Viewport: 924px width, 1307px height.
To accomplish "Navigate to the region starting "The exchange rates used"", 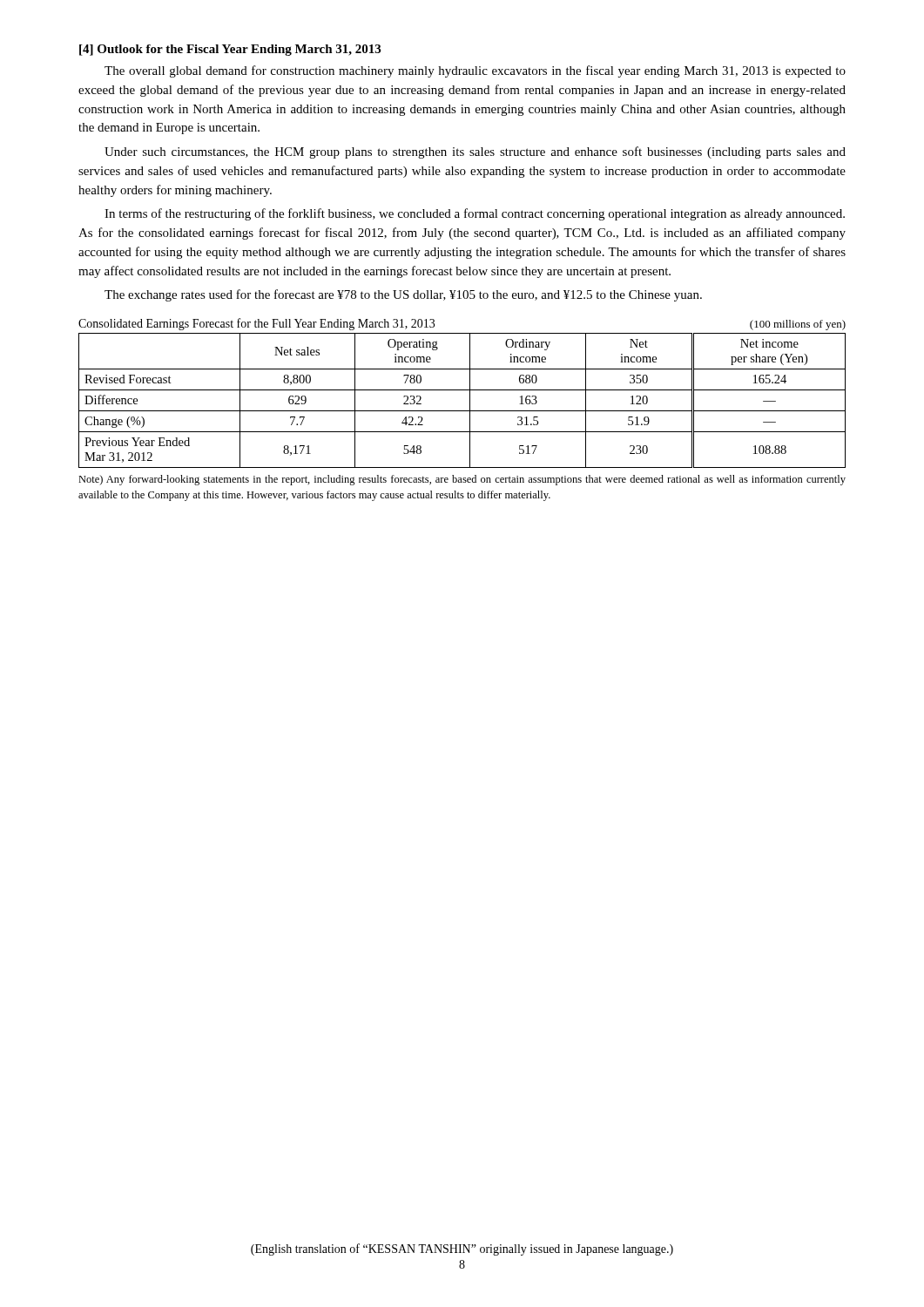I will (x=404, y=295).
